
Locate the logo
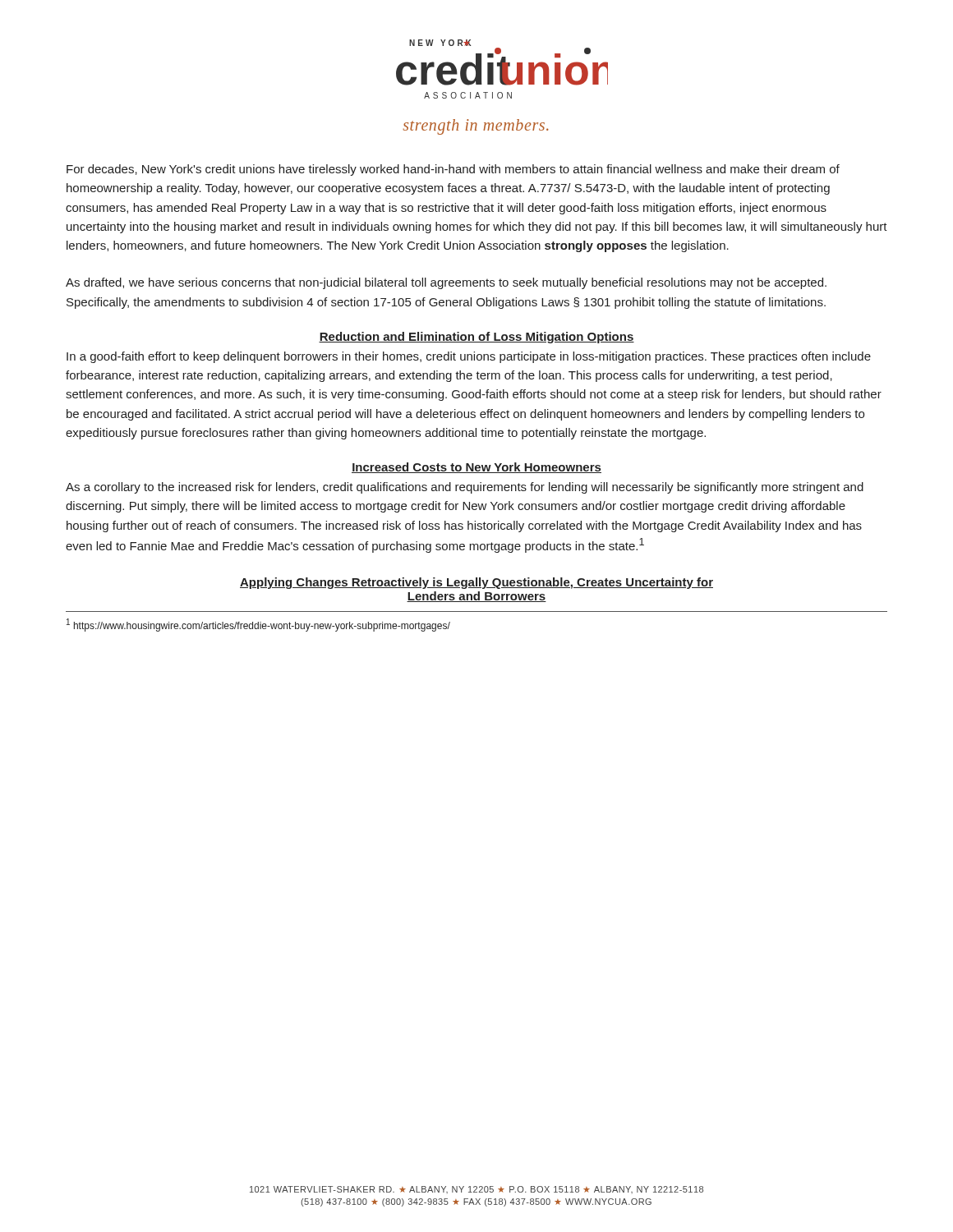pos(476,69)
